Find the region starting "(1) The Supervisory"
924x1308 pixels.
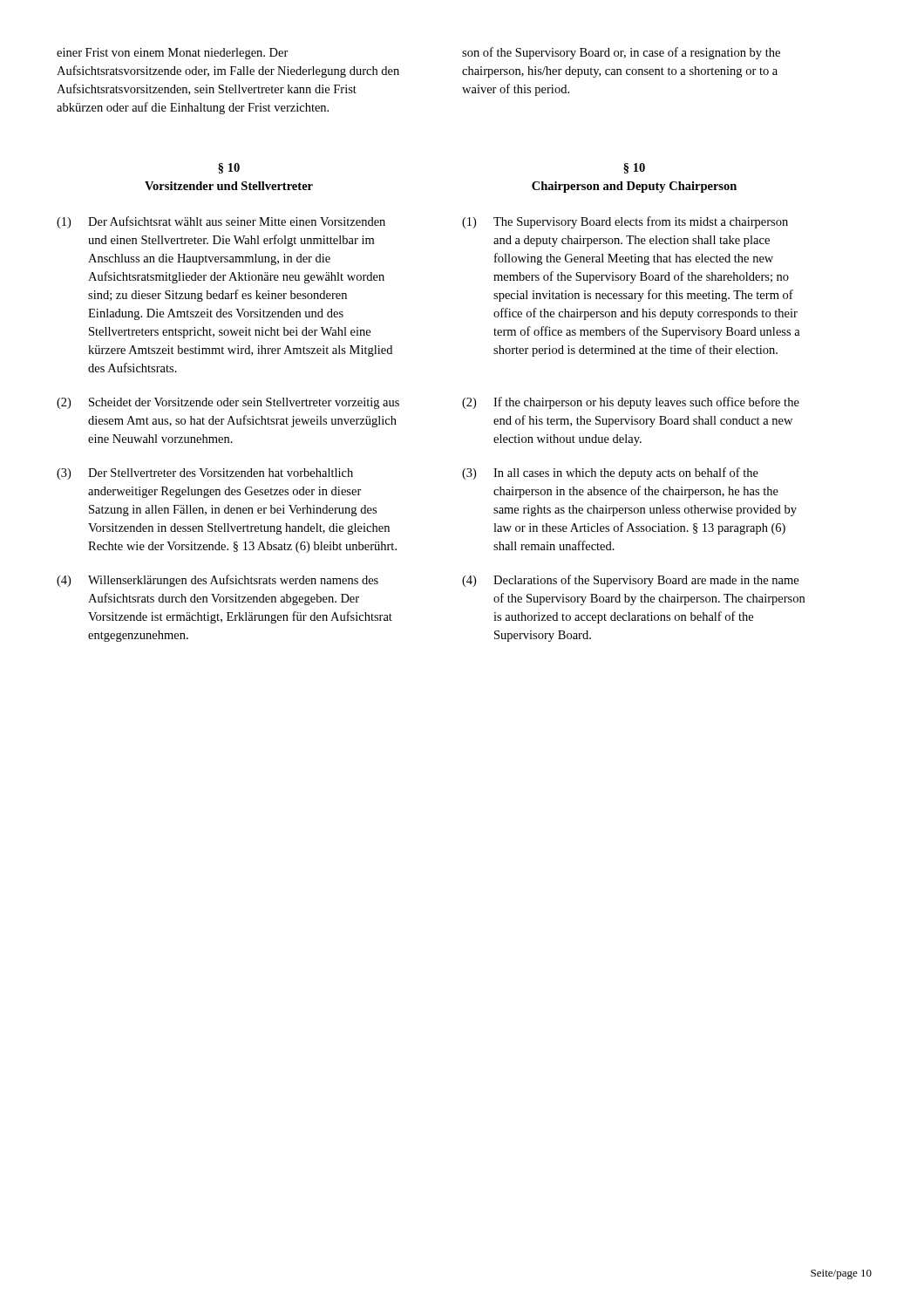point(634,286)
